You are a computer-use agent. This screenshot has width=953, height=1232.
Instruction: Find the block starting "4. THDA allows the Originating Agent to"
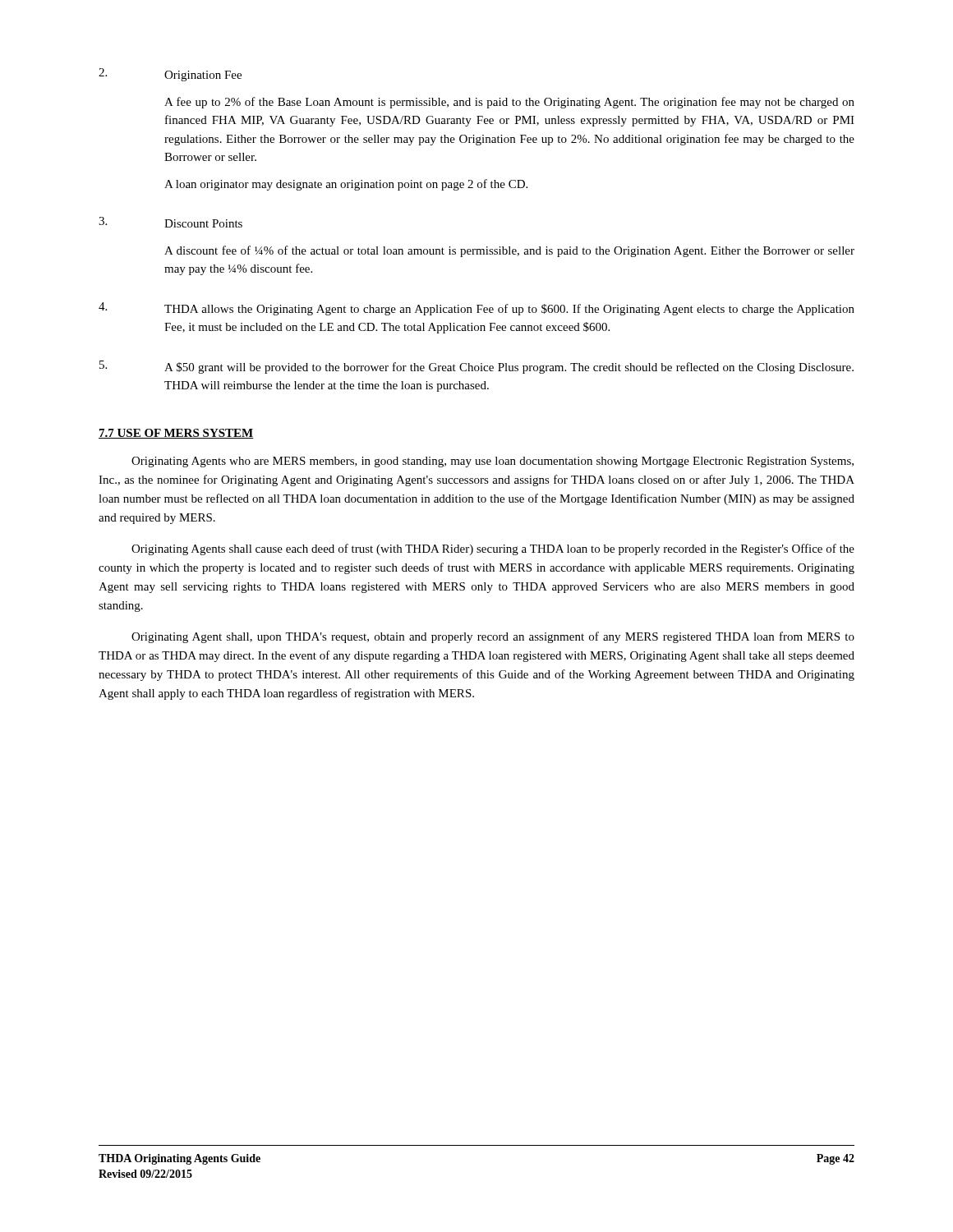click(476, 322)
